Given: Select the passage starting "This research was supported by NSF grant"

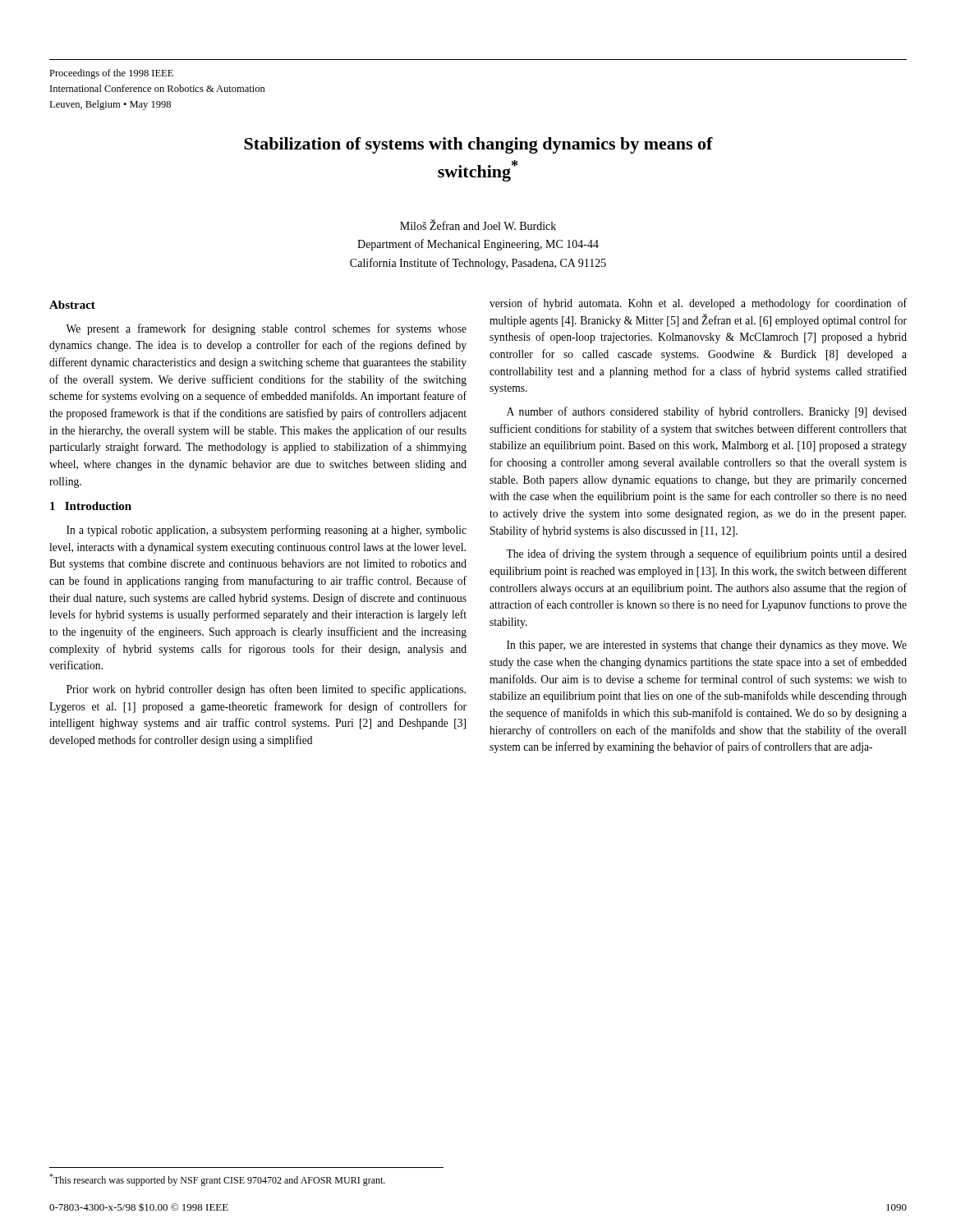Looking at the screenshot, I should click(x=217, y=1179).
